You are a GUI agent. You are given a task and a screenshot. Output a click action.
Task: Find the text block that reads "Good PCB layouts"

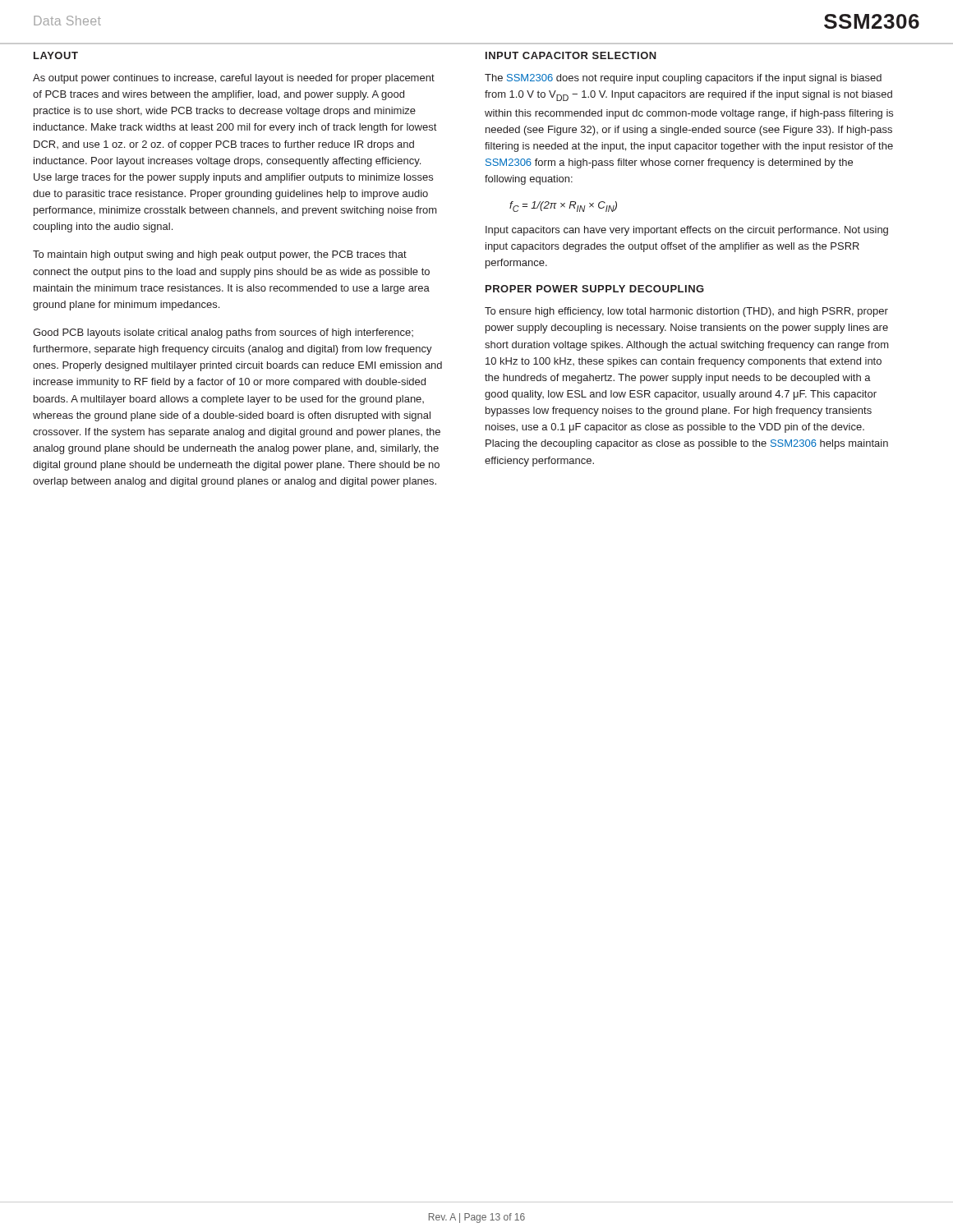(238, 407)
